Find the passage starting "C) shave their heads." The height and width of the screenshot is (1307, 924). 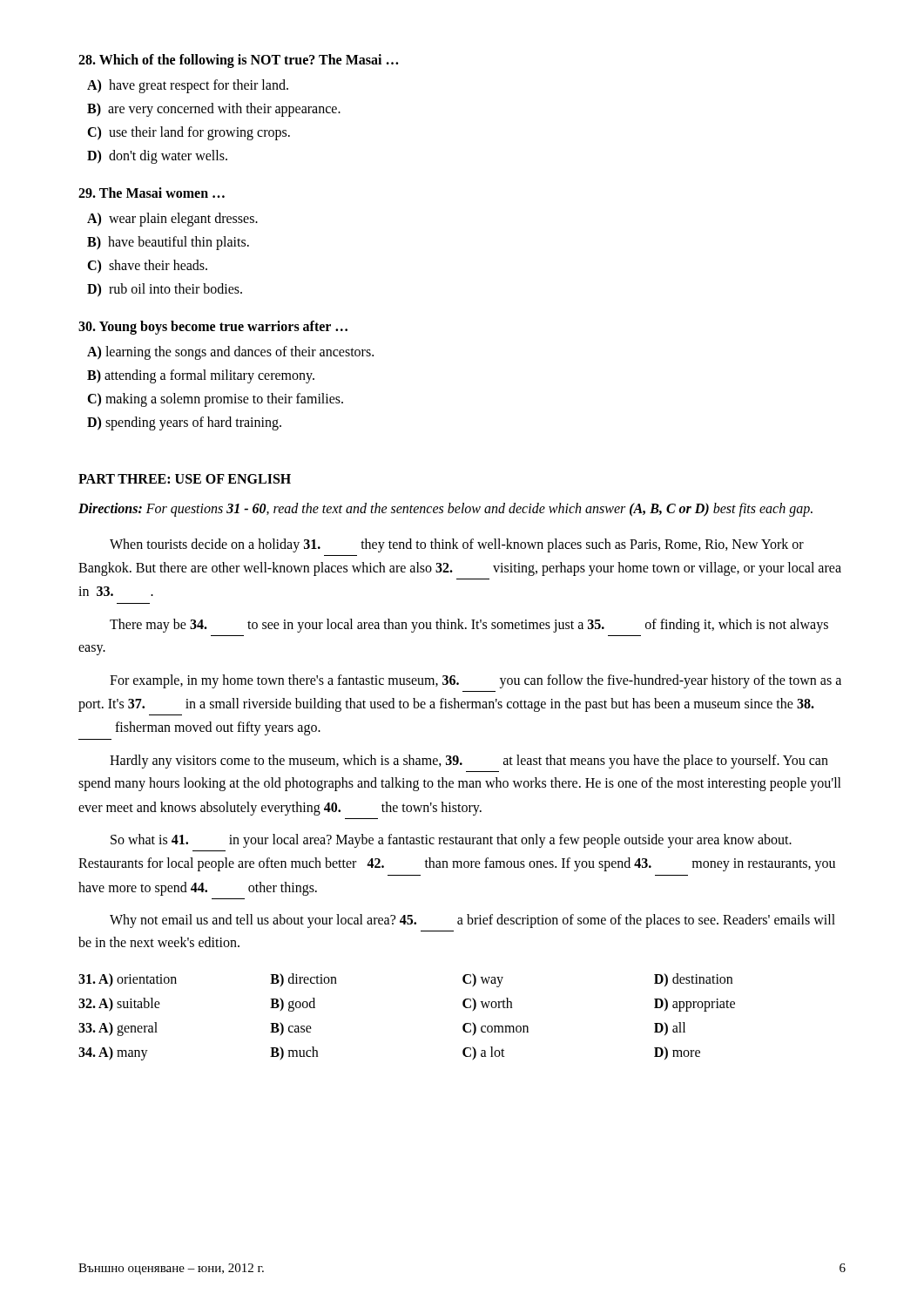(148, 265)
